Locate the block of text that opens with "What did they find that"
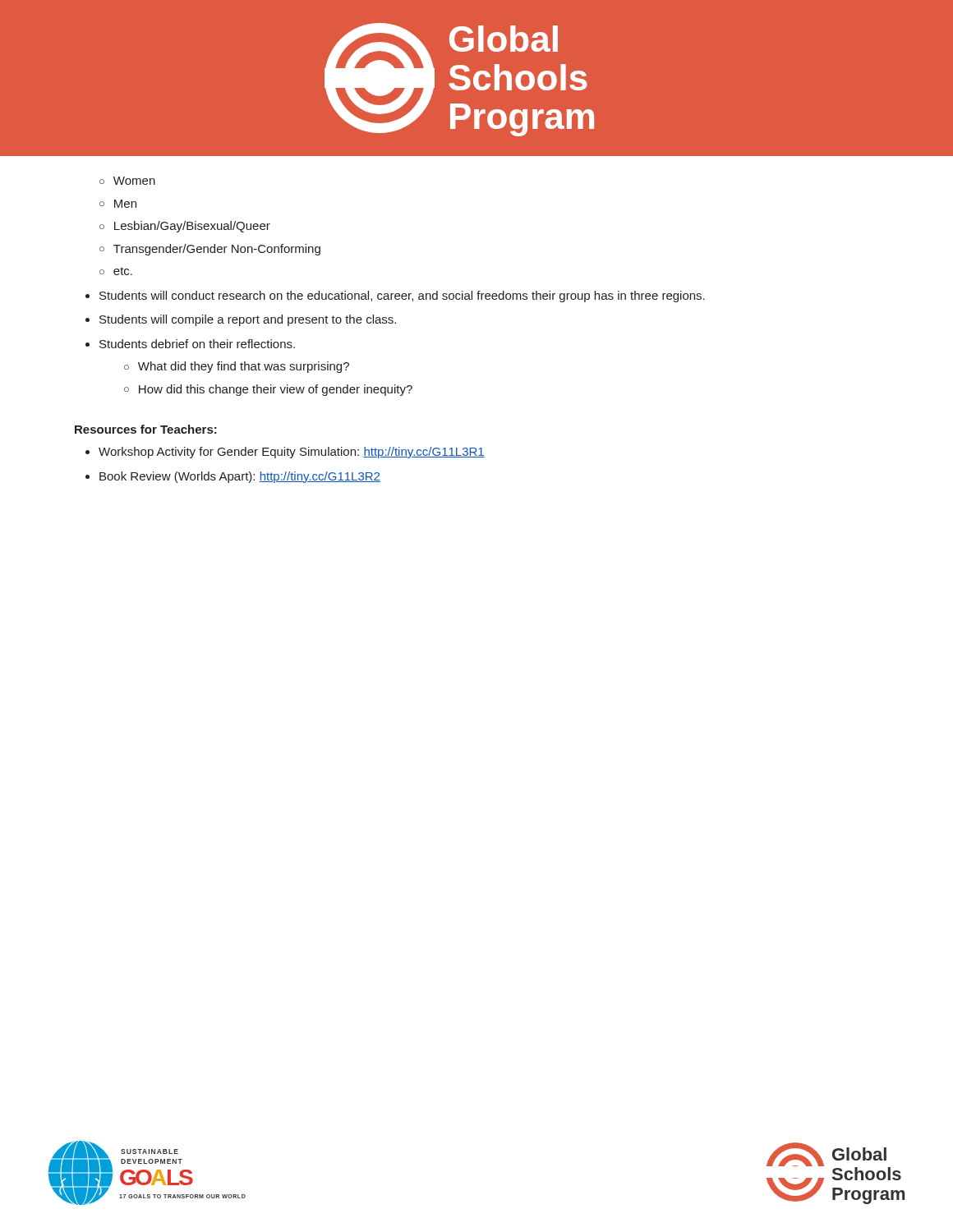The image size is (953, 1232). (x=244, y=366)
